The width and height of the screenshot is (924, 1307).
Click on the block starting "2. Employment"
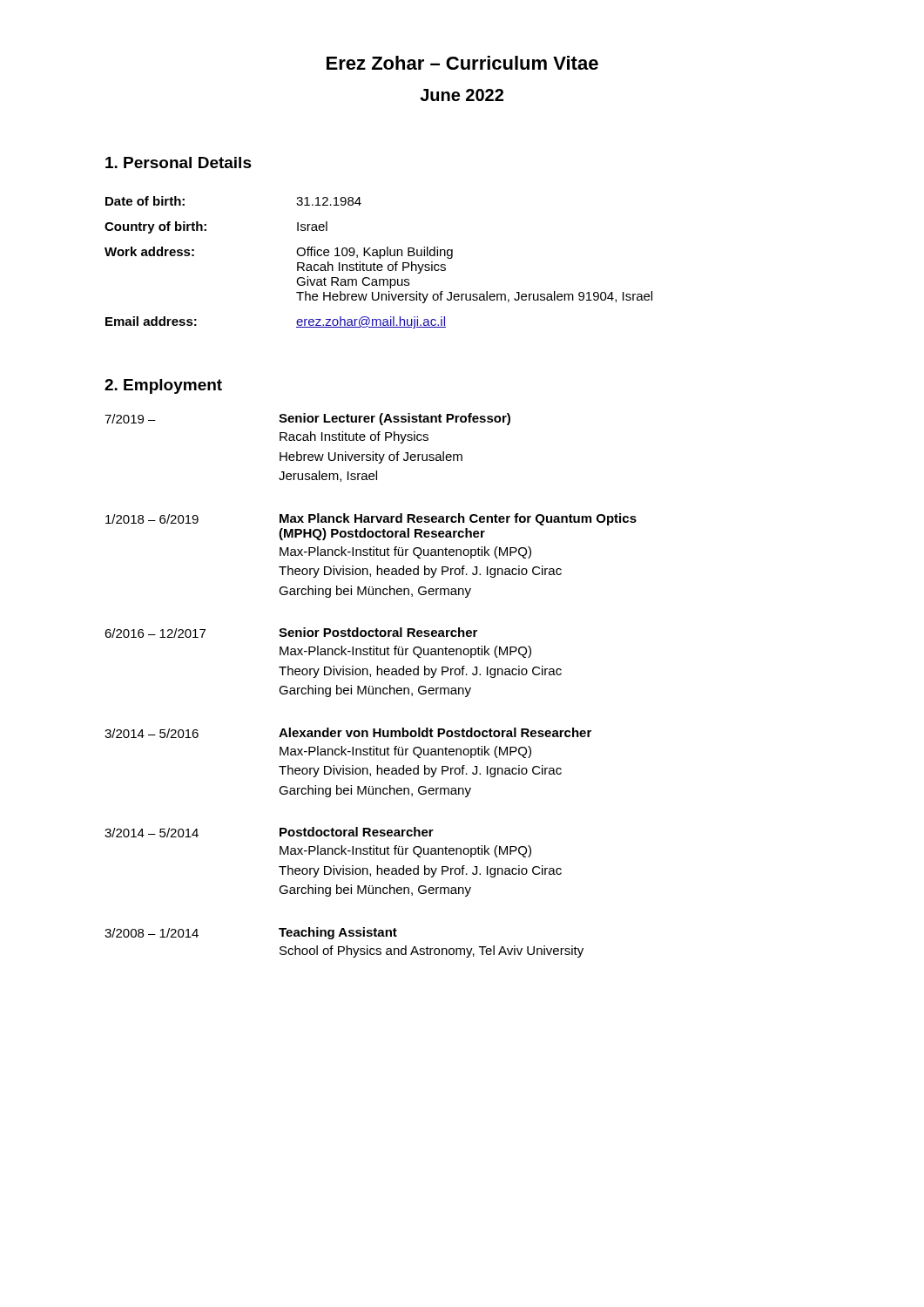(x=163, y=385)
